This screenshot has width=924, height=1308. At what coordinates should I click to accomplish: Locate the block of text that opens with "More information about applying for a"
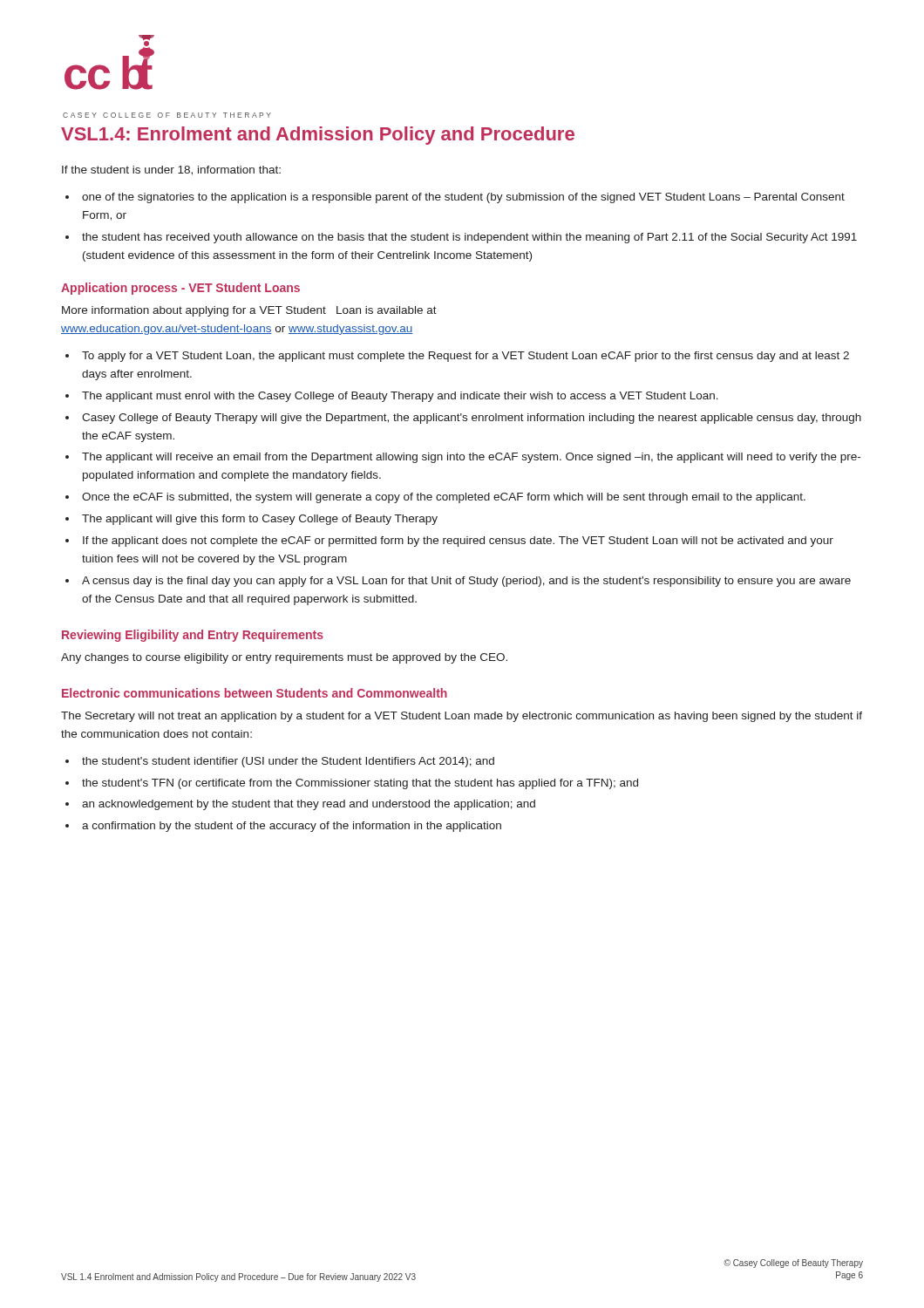[249, 319]
